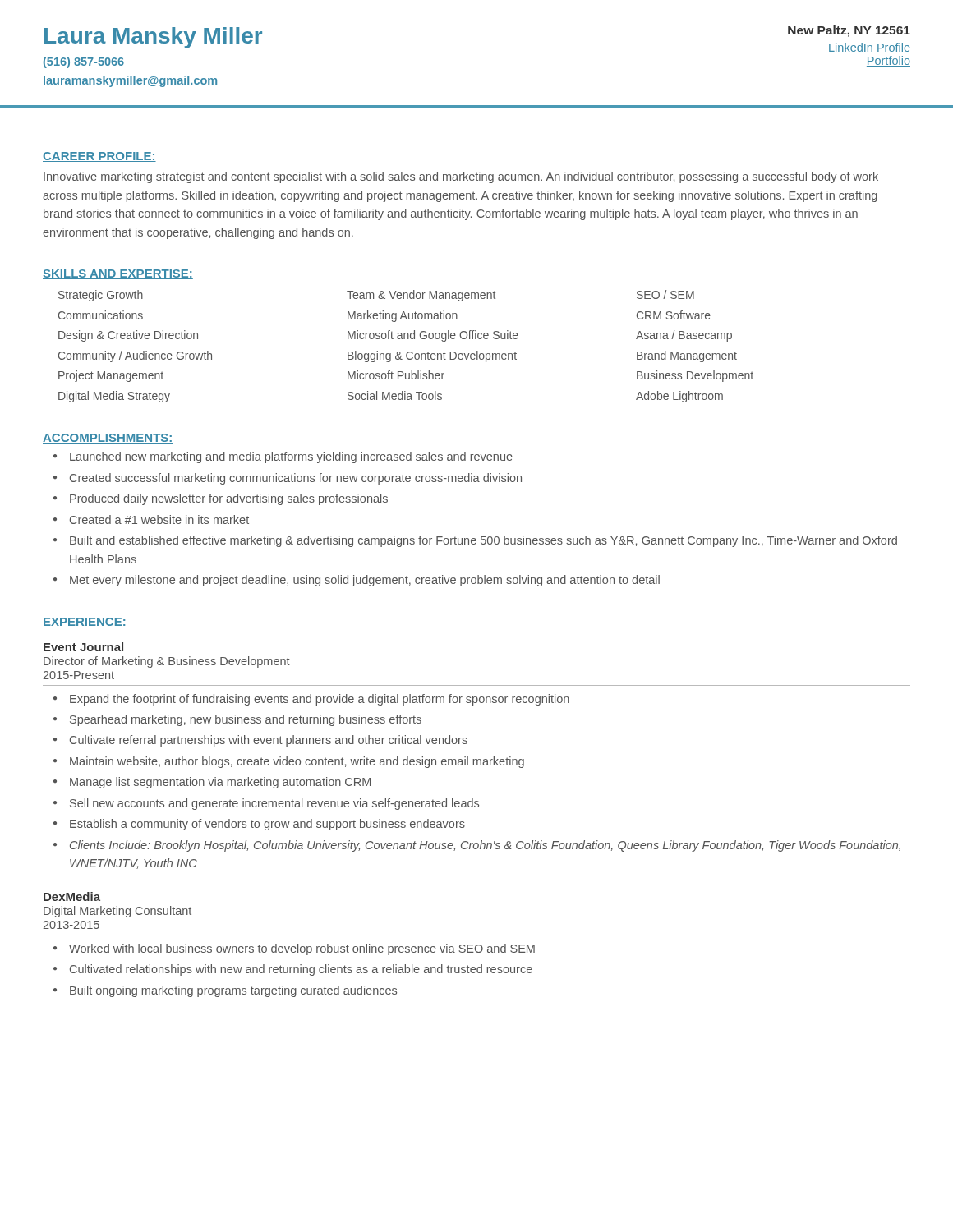The width and height of the screenshot is (953, 1232).
Task: Select the list item with the text "Expand the footprint of"
Action: (x=319, y=699)
